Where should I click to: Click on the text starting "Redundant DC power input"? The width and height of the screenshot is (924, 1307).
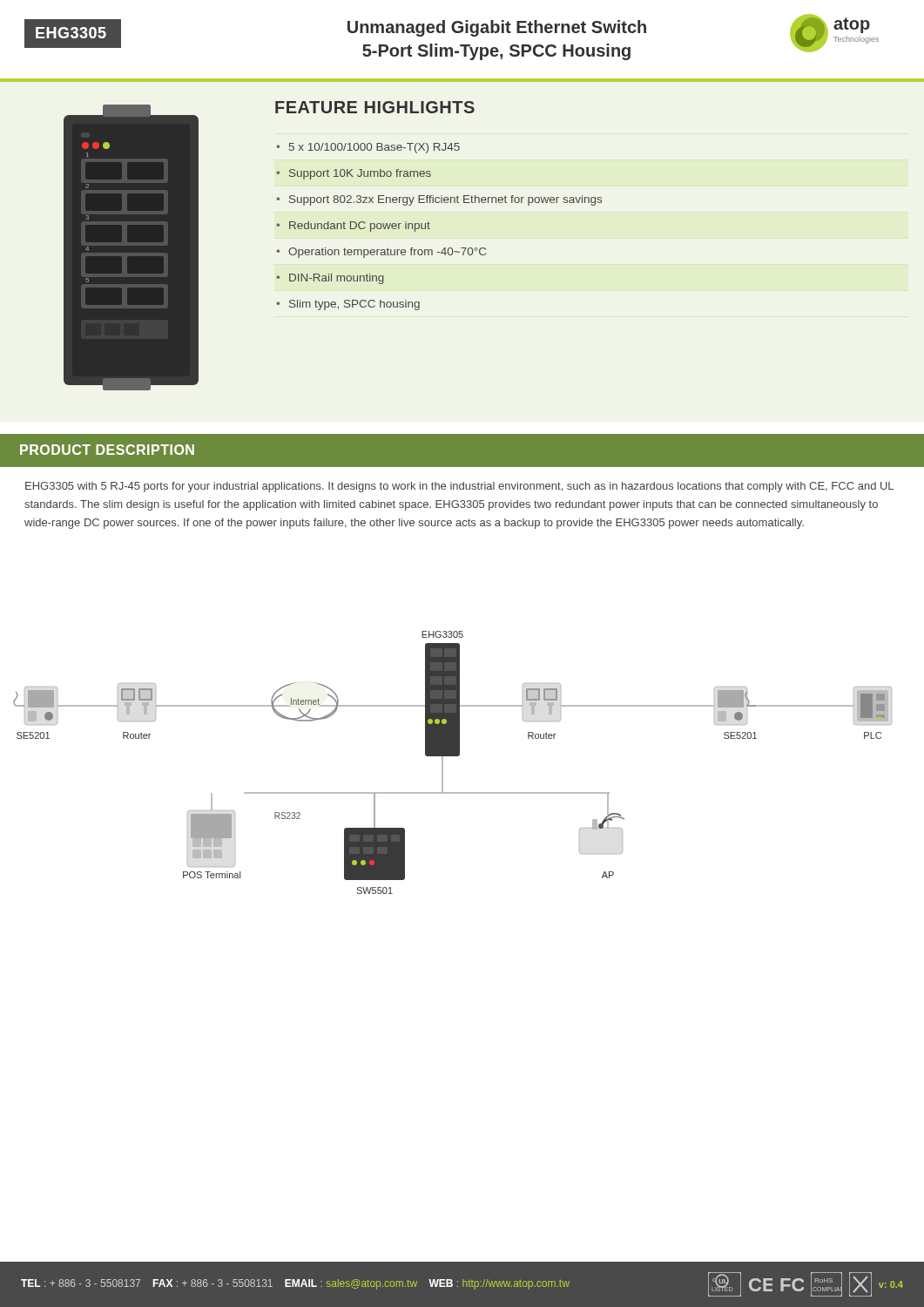[x=359, y=225]
